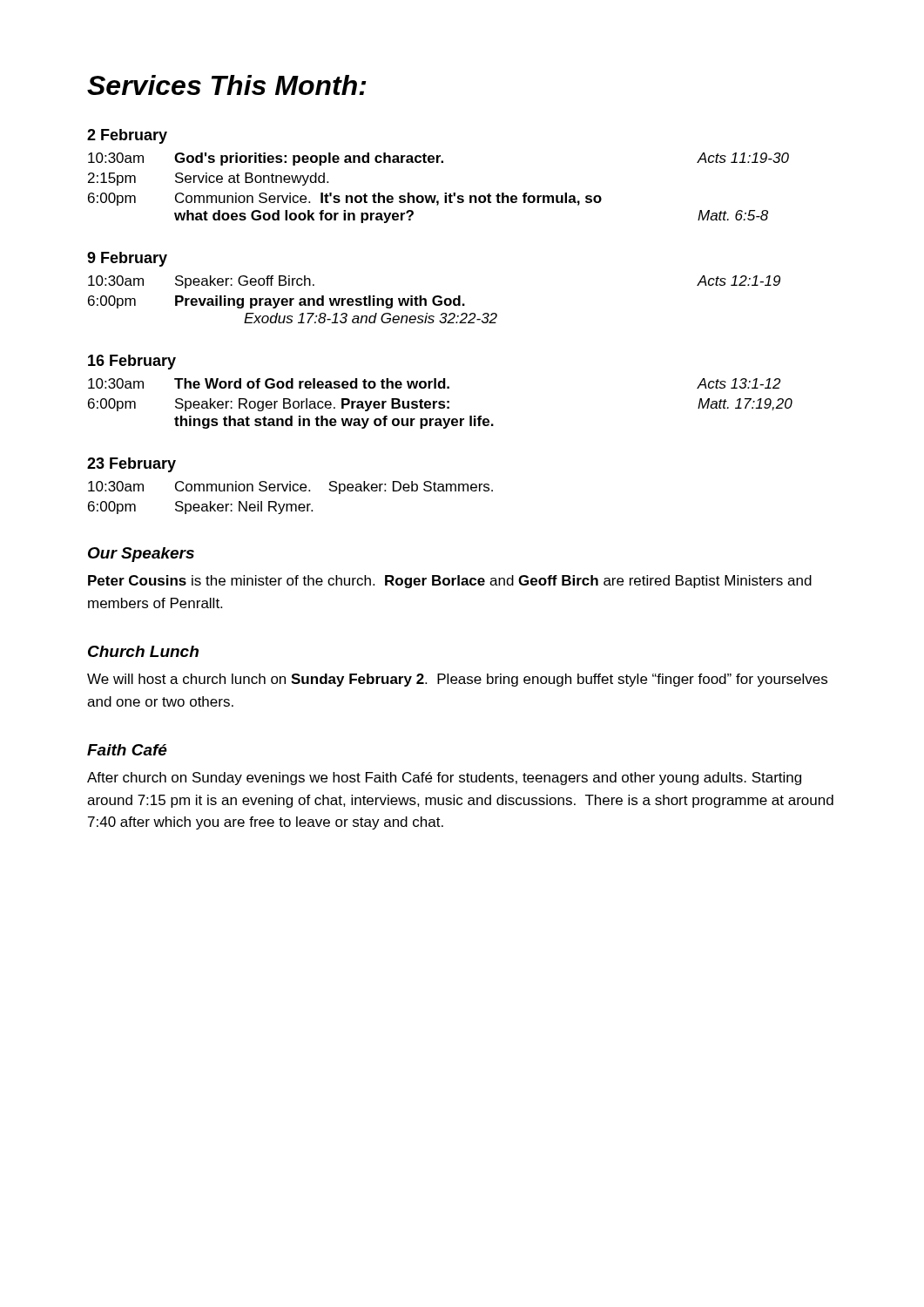The height and width of the screenshot is (1307, 924).
Task: Locate the element starting "9 February"
Action: [x=127, y=258]
